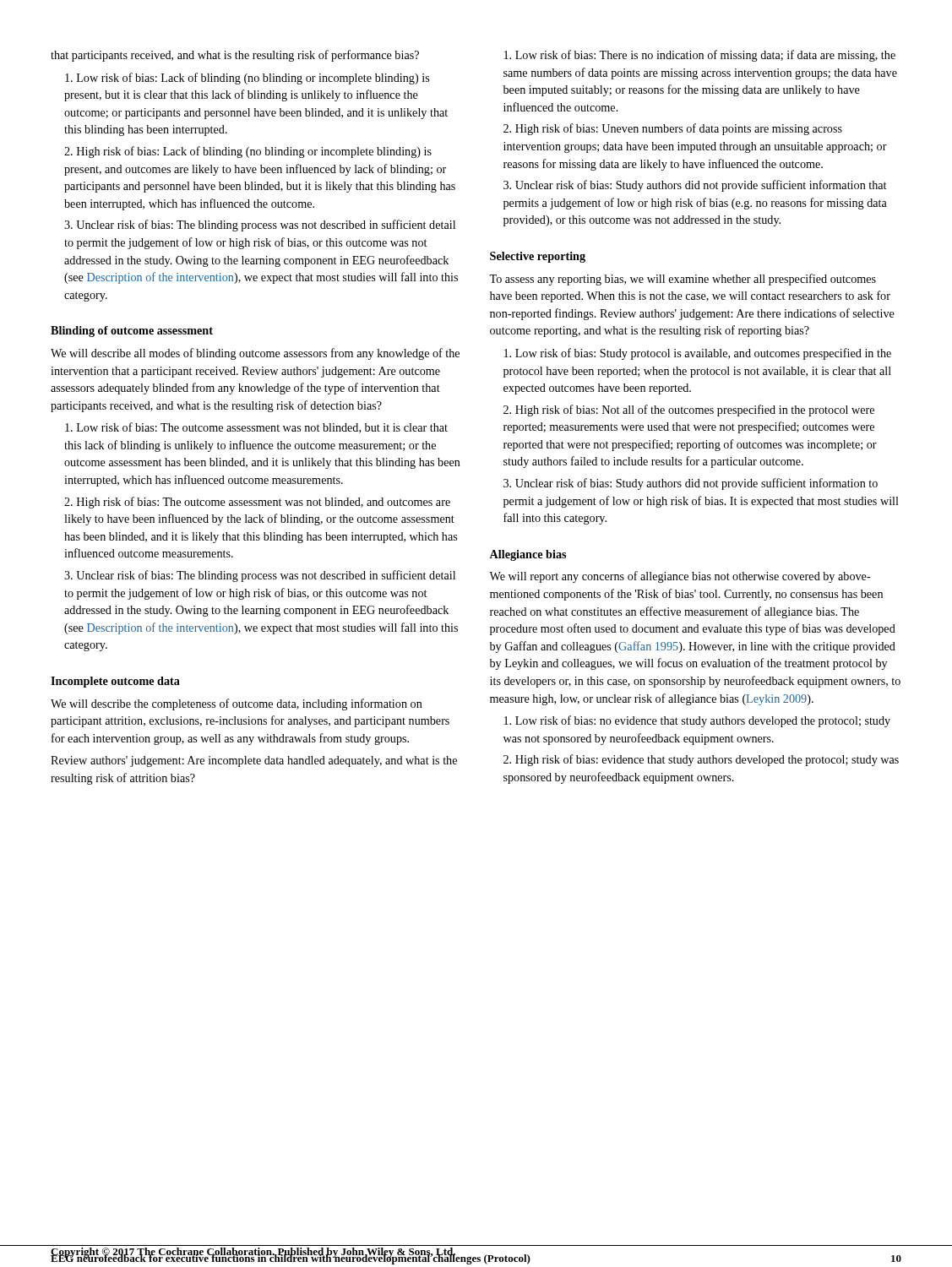Select the region starting "We will describe the completeness of outcome"

coord(250,721)
